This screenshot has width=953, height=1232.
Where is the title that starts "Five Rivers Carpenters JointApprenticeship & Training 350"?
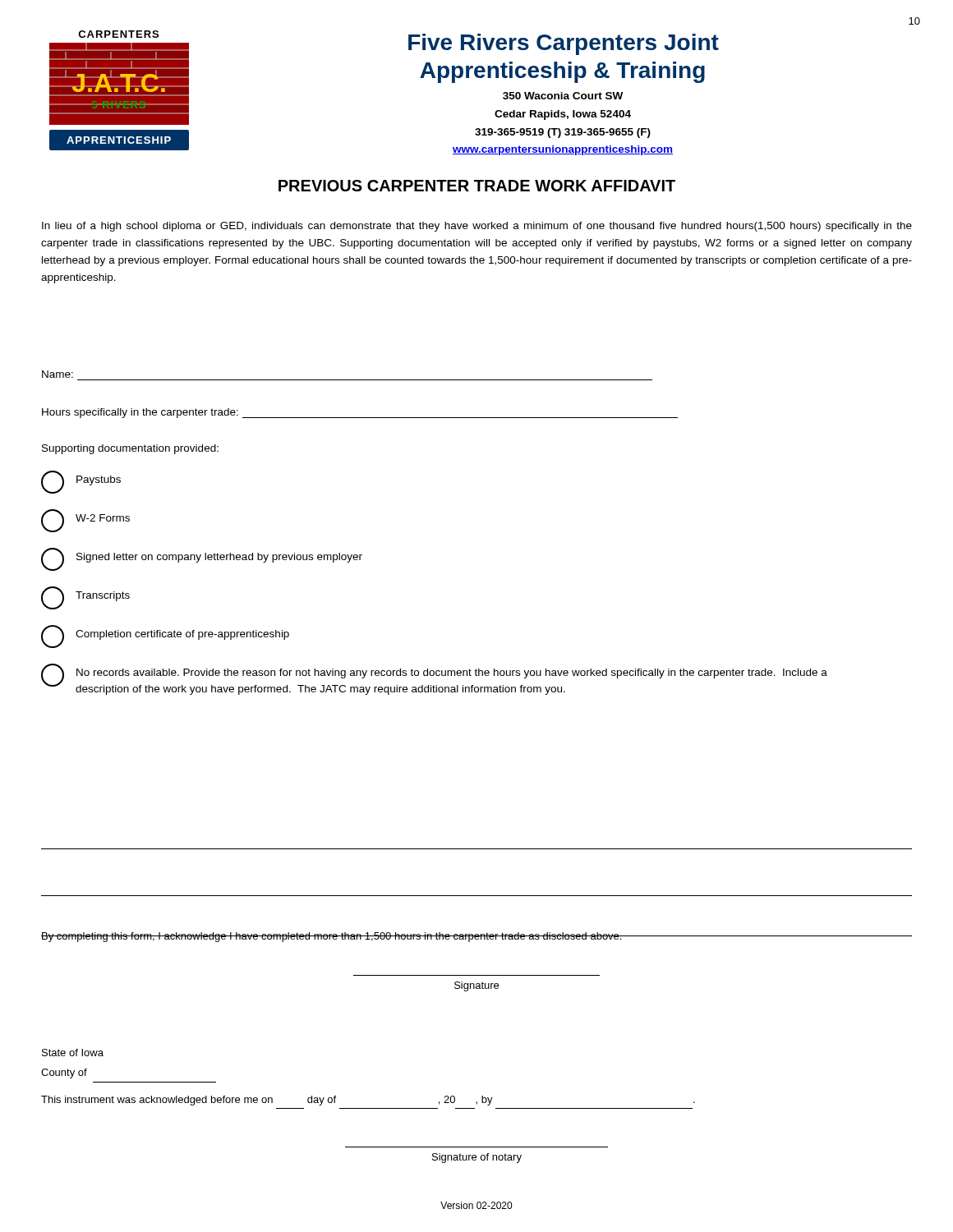[563, 94]
